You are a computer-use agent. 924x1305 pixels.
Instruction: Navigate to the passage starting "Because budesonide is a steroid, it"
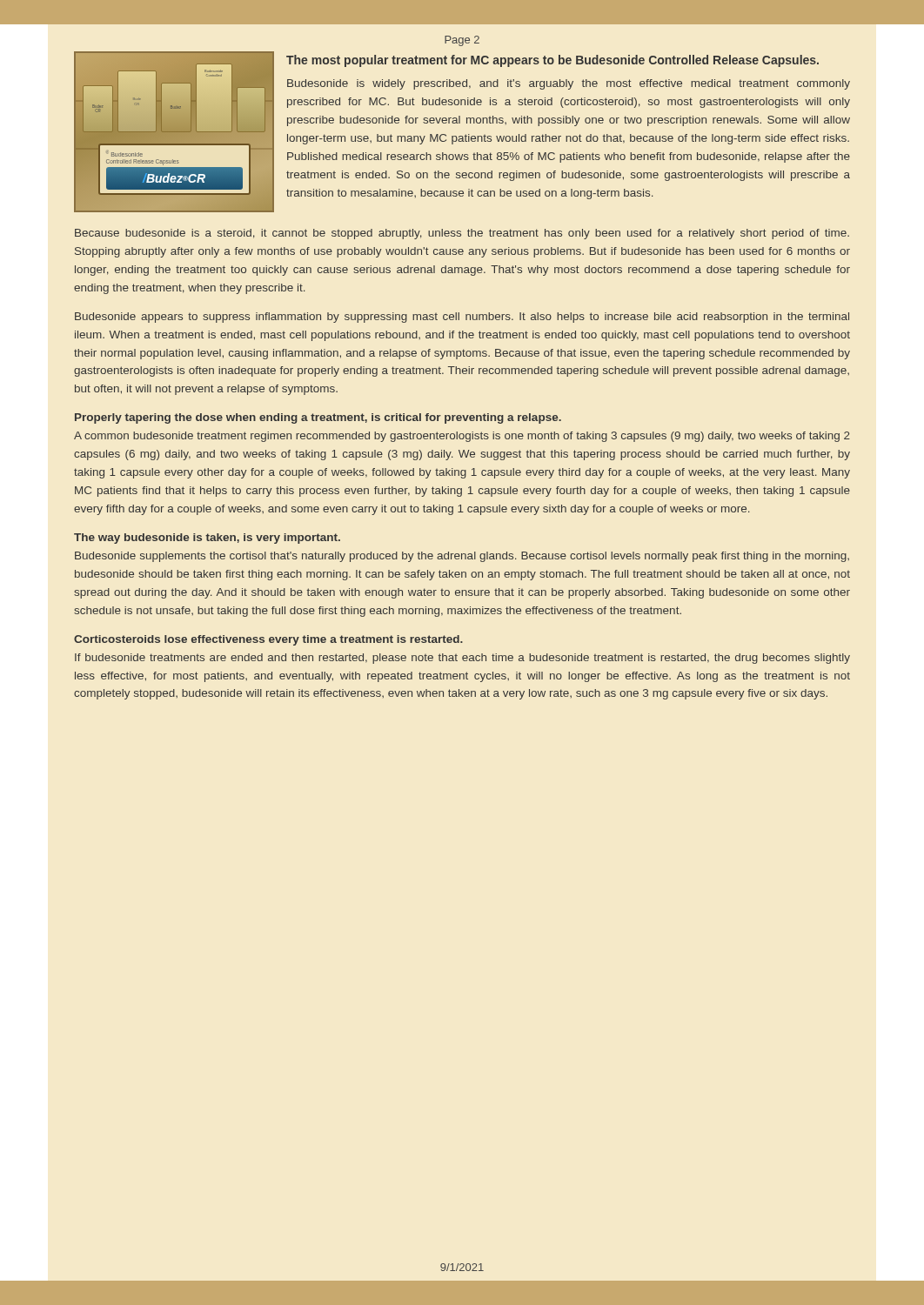(462, 260)
